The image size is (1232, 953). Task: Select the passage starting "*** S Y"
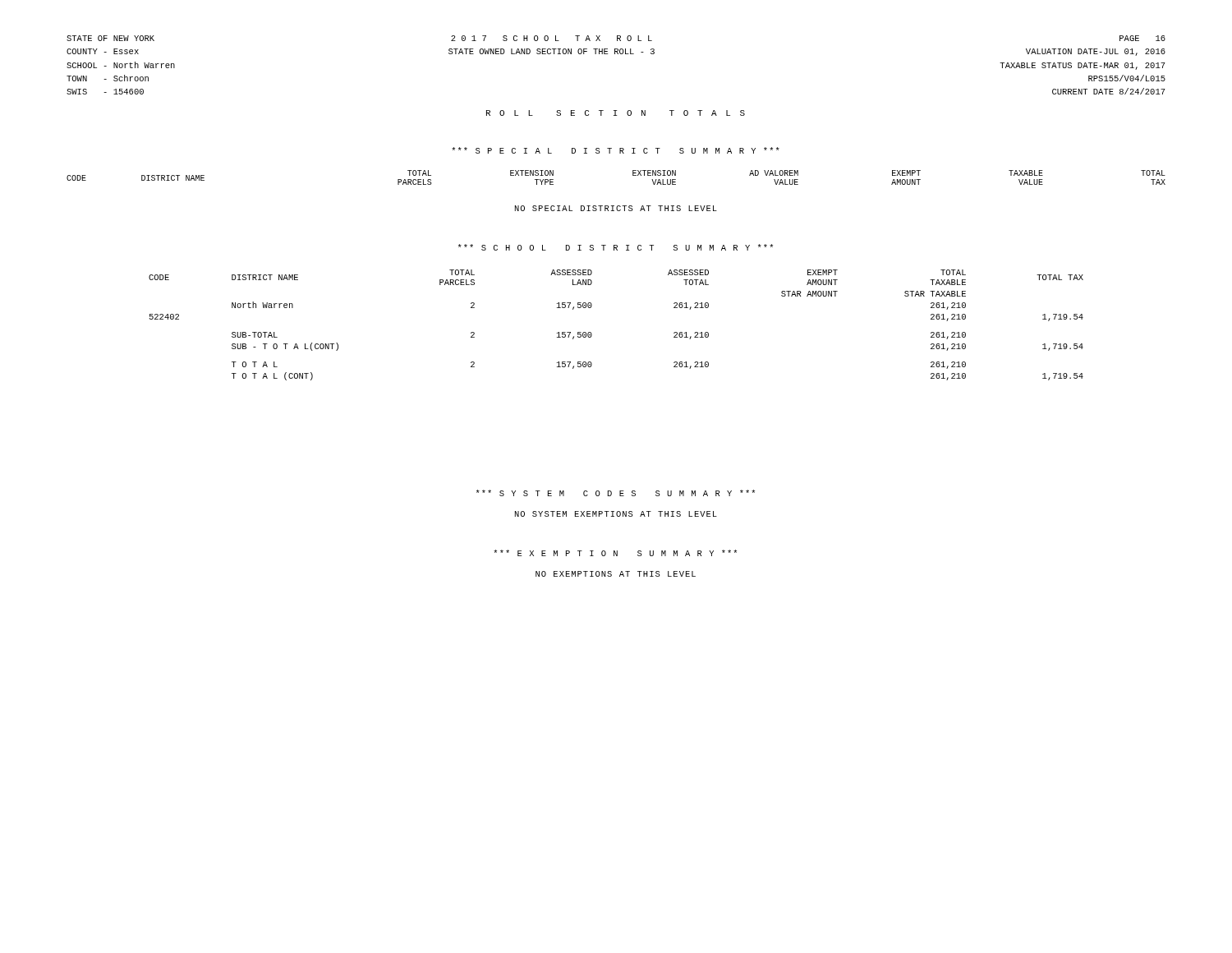pos(616,494)
